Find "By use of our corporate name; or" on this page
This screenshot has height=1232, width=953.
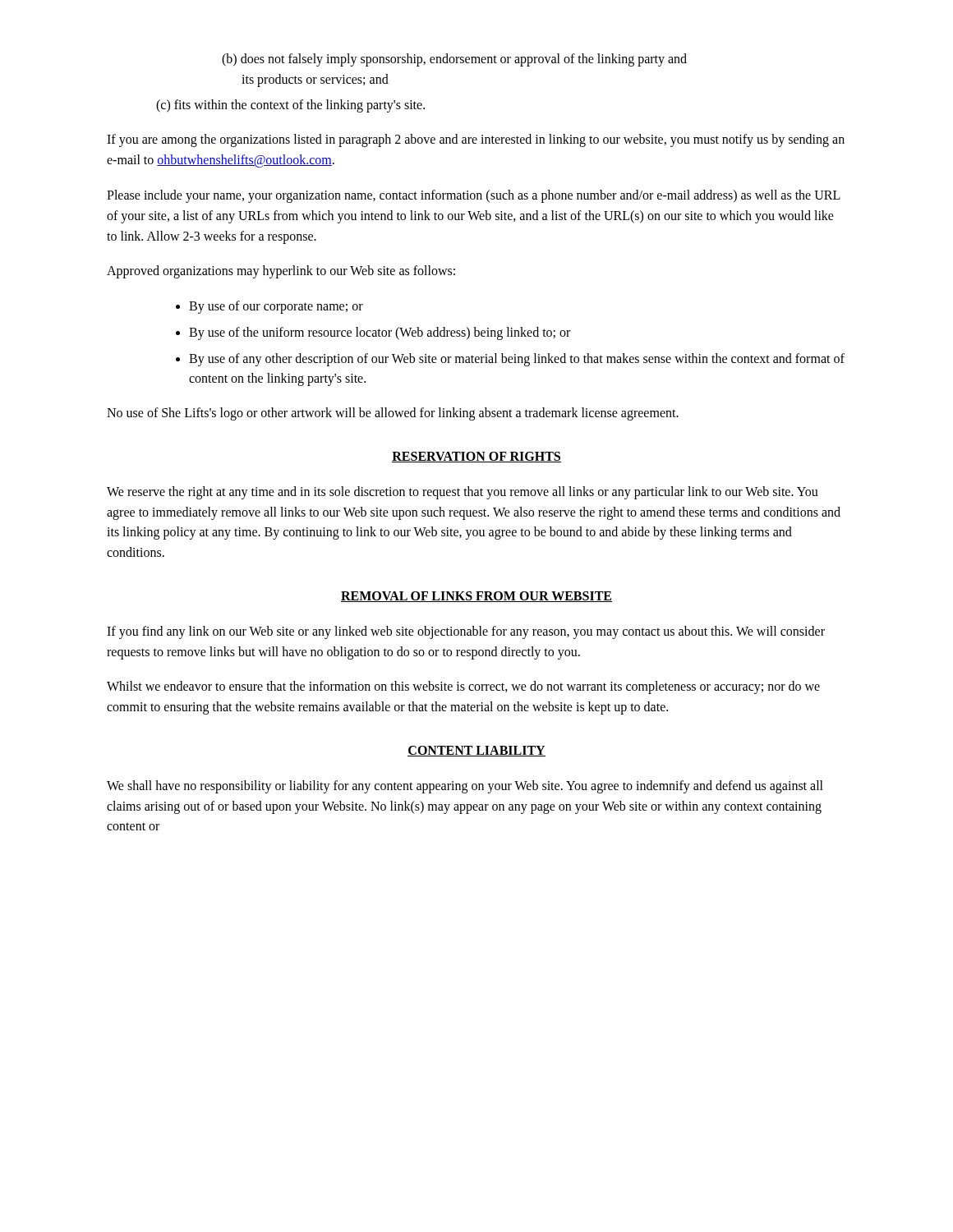[276, 307]
